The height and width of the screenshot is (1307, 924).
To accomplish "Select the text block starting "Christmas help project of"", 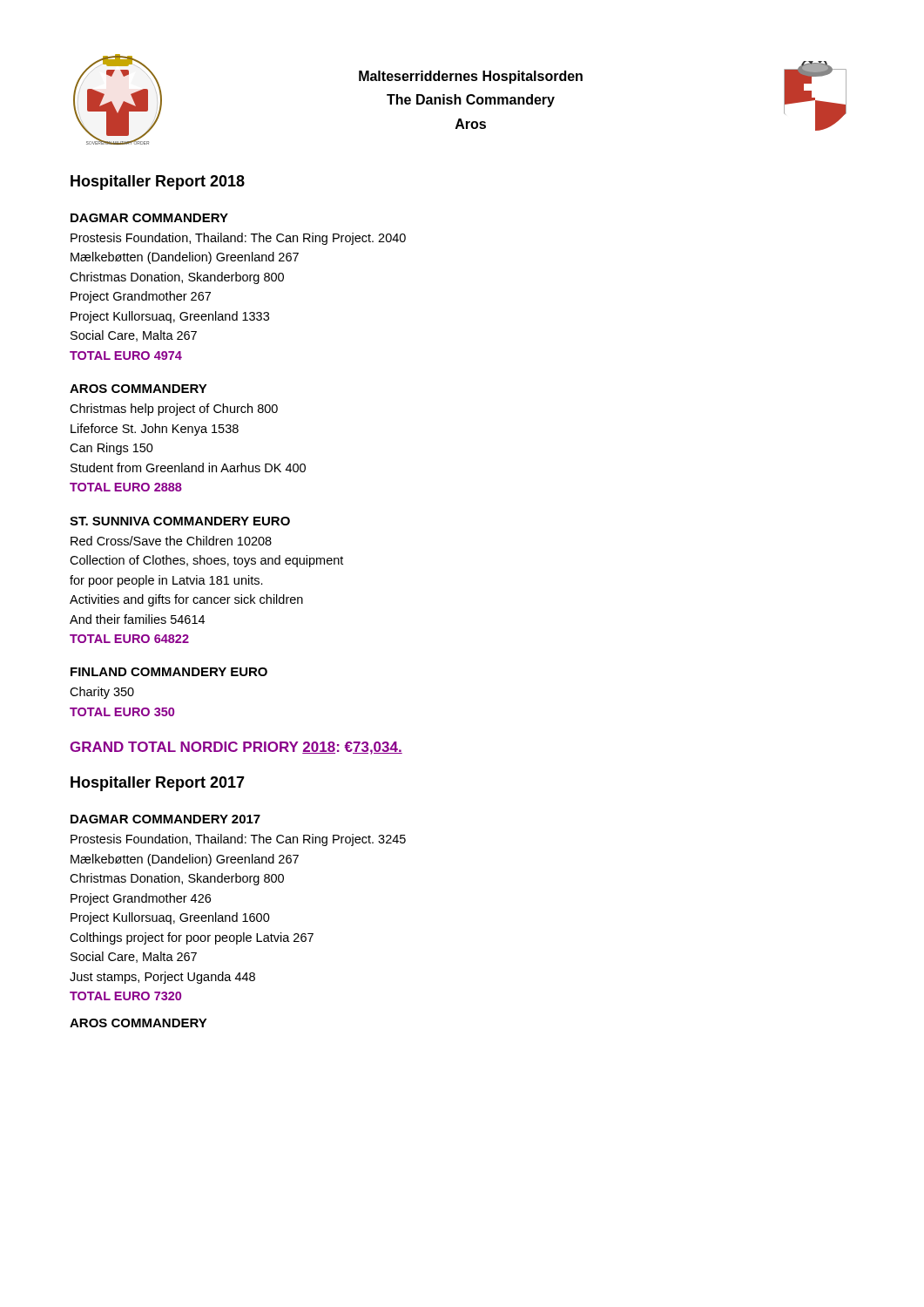I will pos(174,410).
